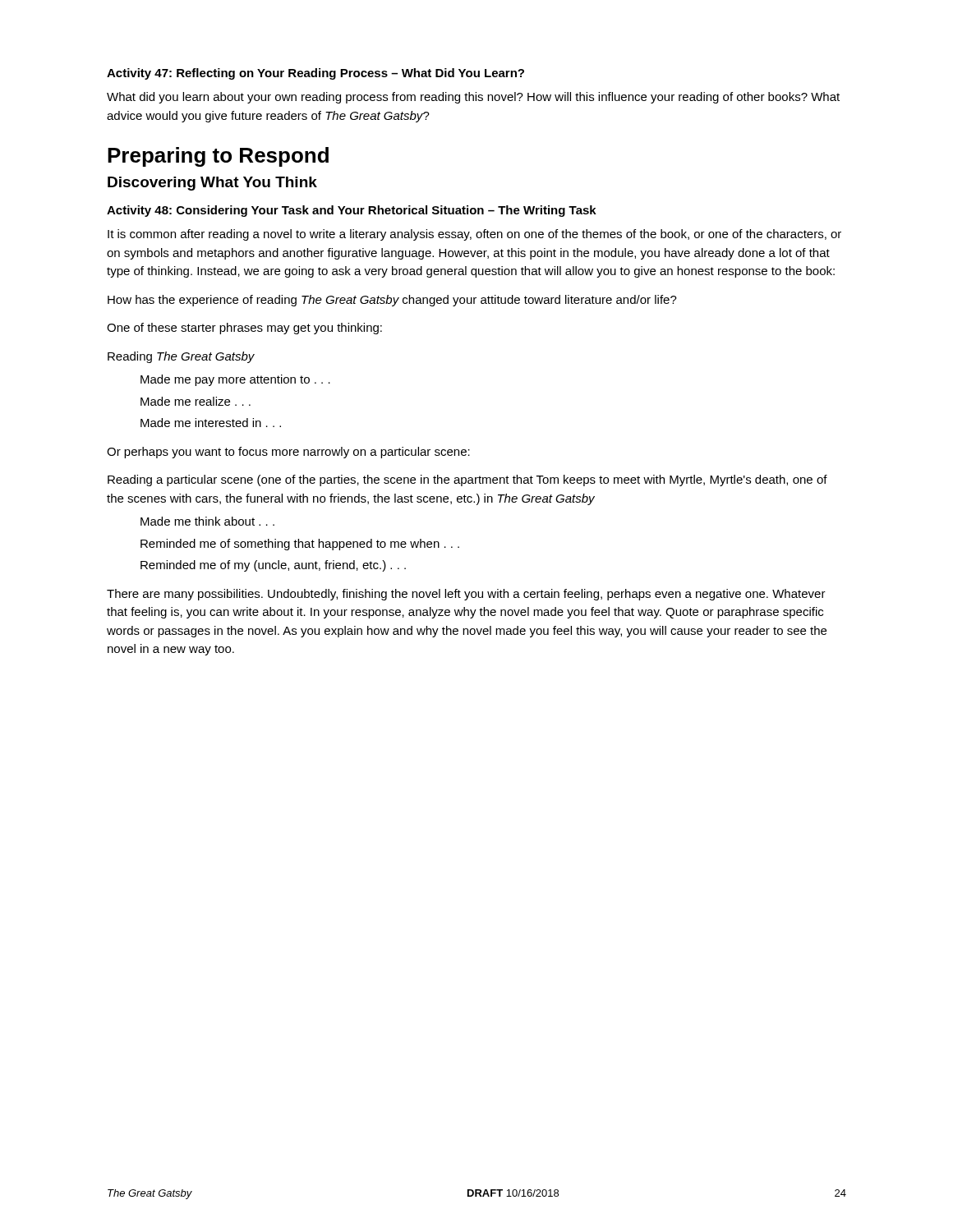Point to the block beginning "Reminded me of my (uncle, aunt, friend,"
This screenshot has width=953, height=1232.
(x=273, y=566)
